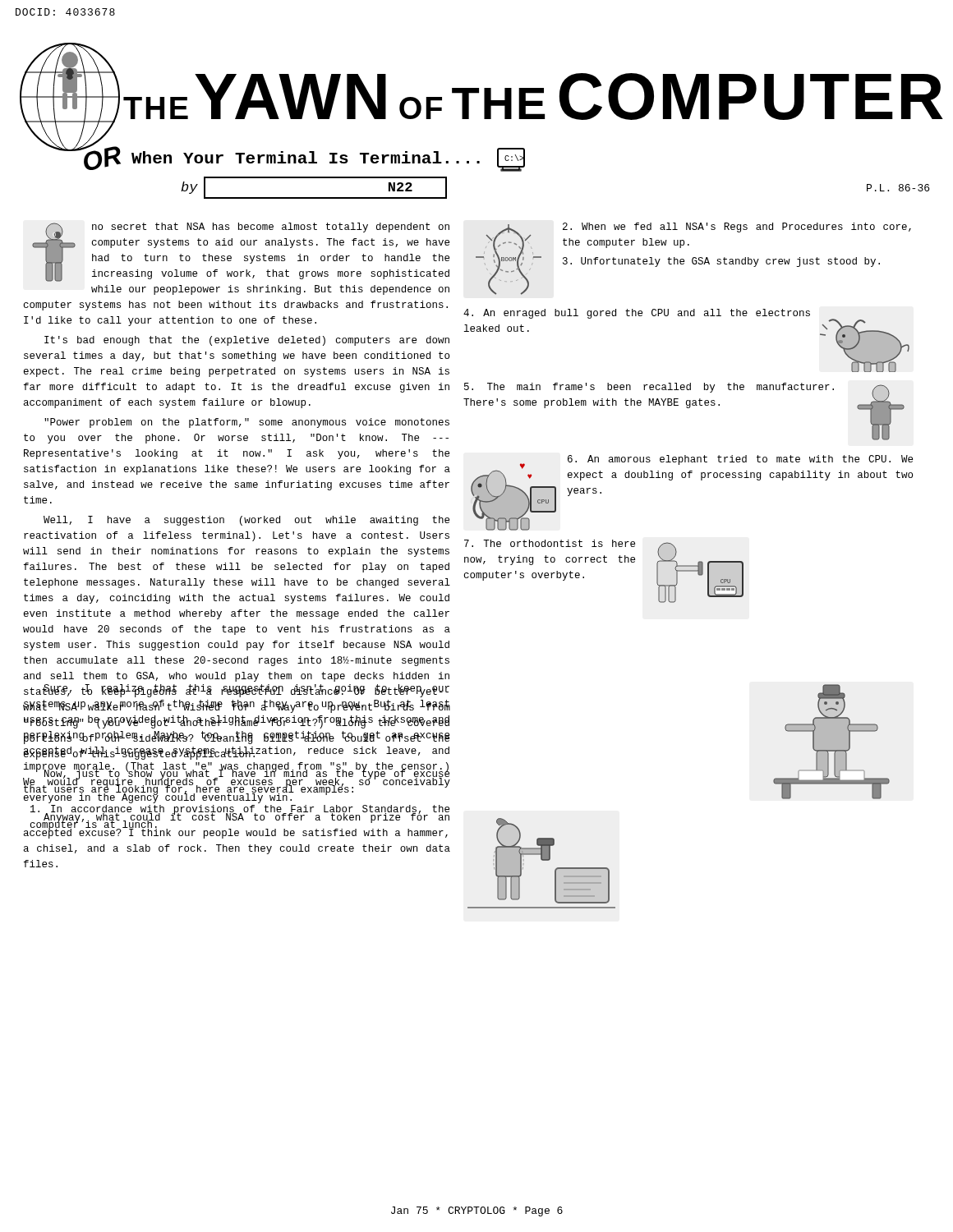This screenshot has width=953, height=1232.
Task: Find the text block that reads "An amorous elephant tried to"
Action: 740,476
